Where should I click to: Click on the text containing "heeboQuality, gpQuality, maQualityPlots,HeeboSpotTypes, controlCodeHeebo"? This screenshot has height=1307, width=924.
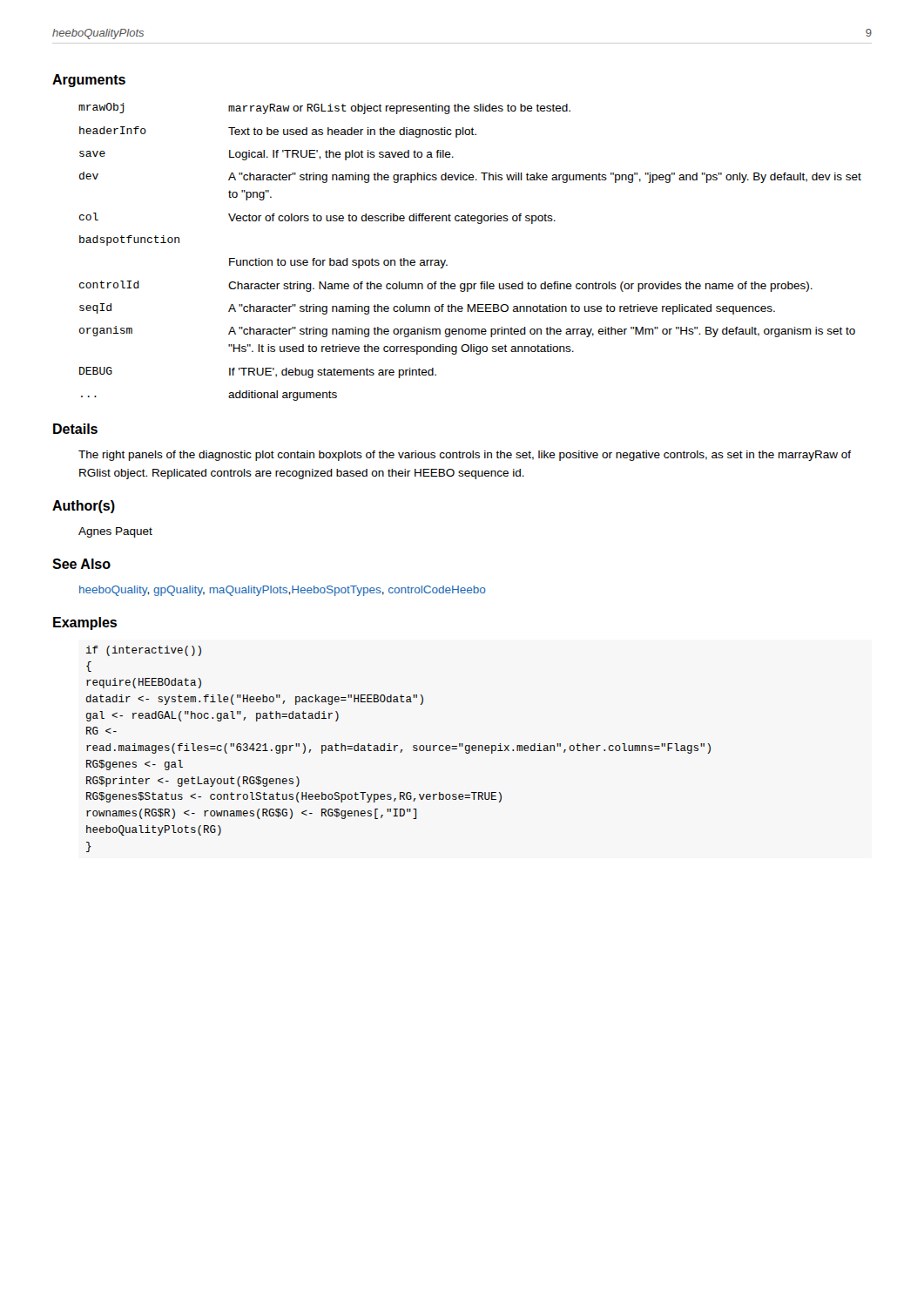click(282, 589)
